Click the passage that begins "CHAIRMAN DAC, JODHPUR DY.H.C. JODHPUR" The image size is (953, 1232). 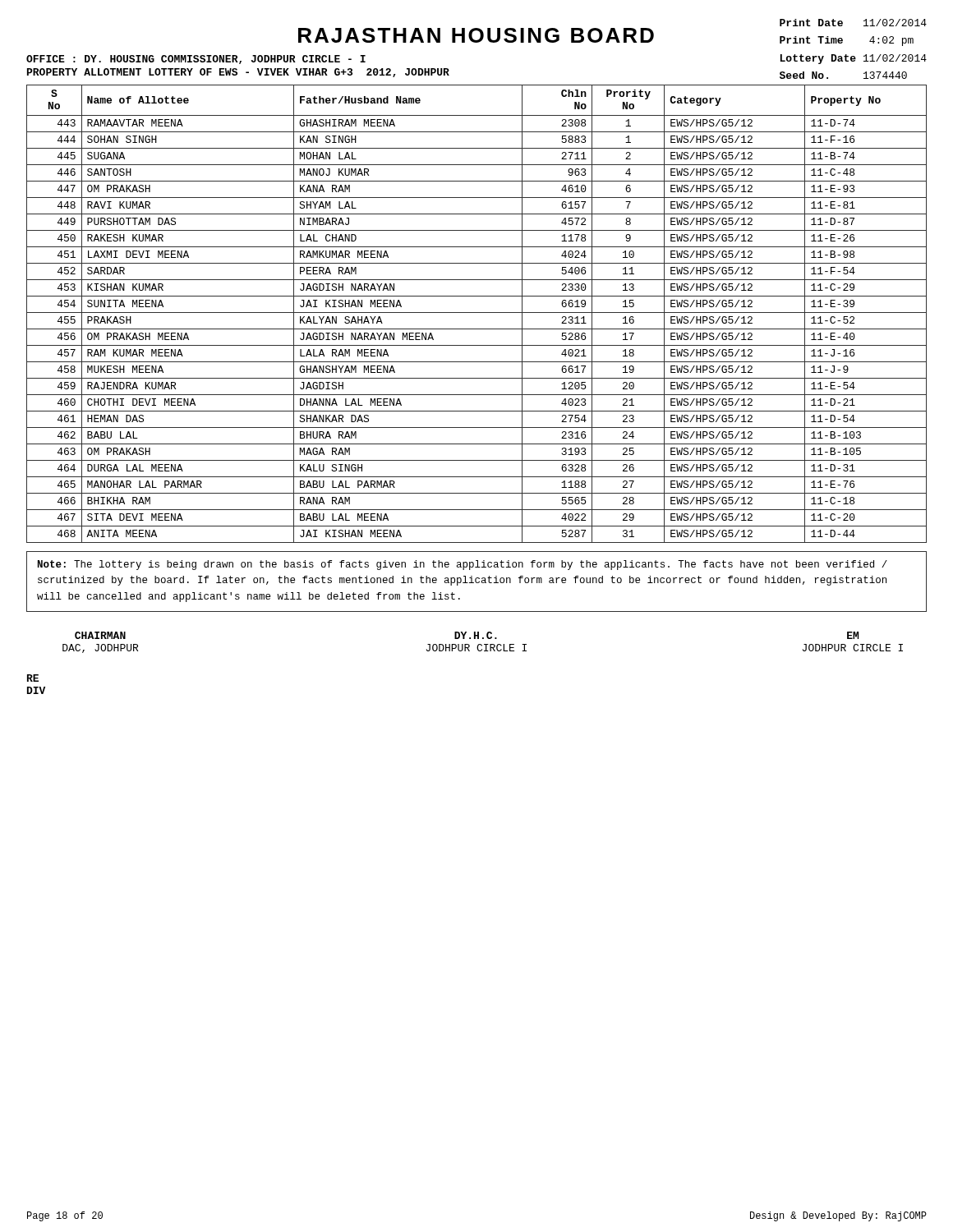click(x=476, y=642)
